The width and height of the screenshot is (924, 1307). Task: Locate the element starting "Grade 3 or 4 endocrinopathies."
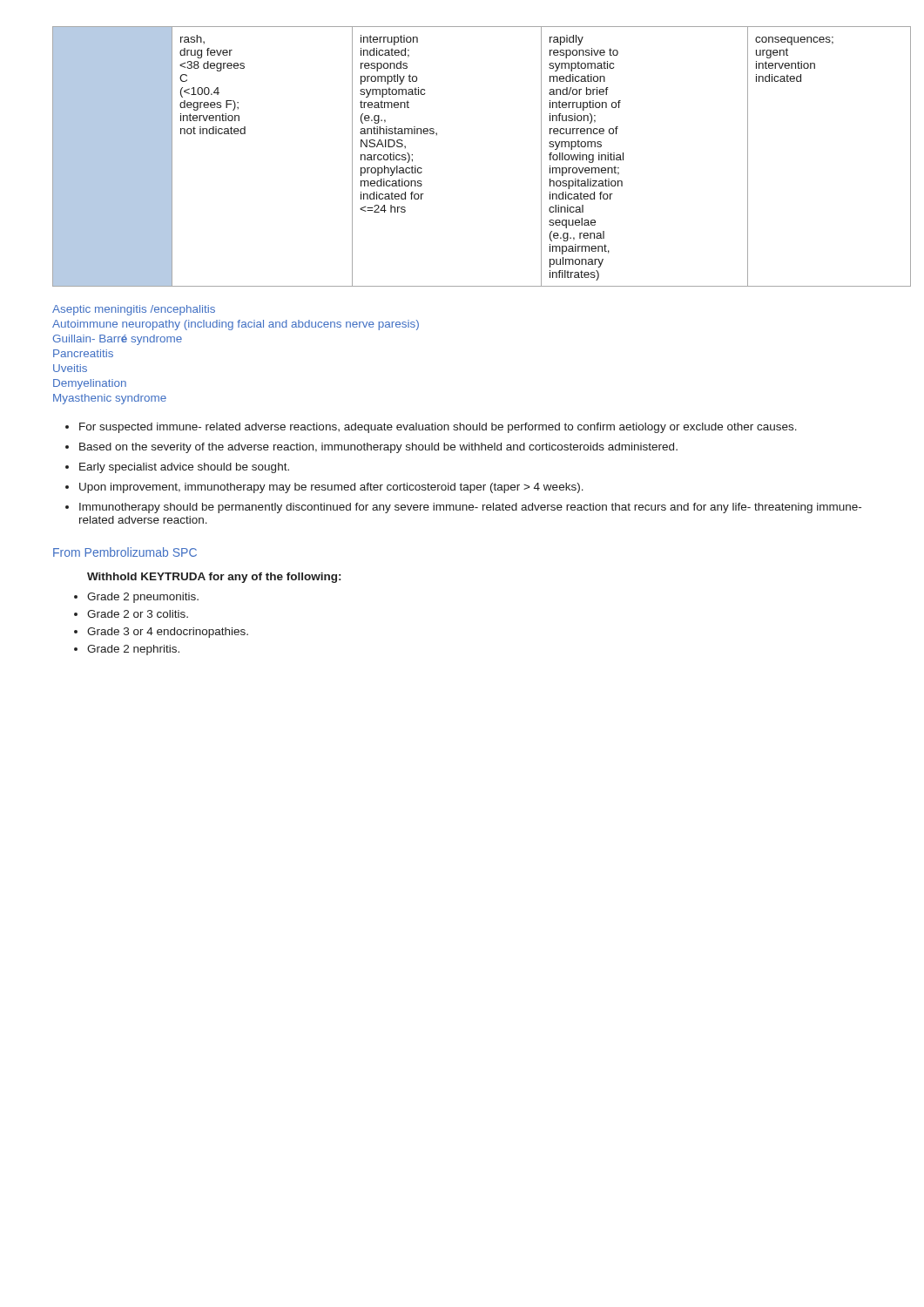tap(168, 631)
